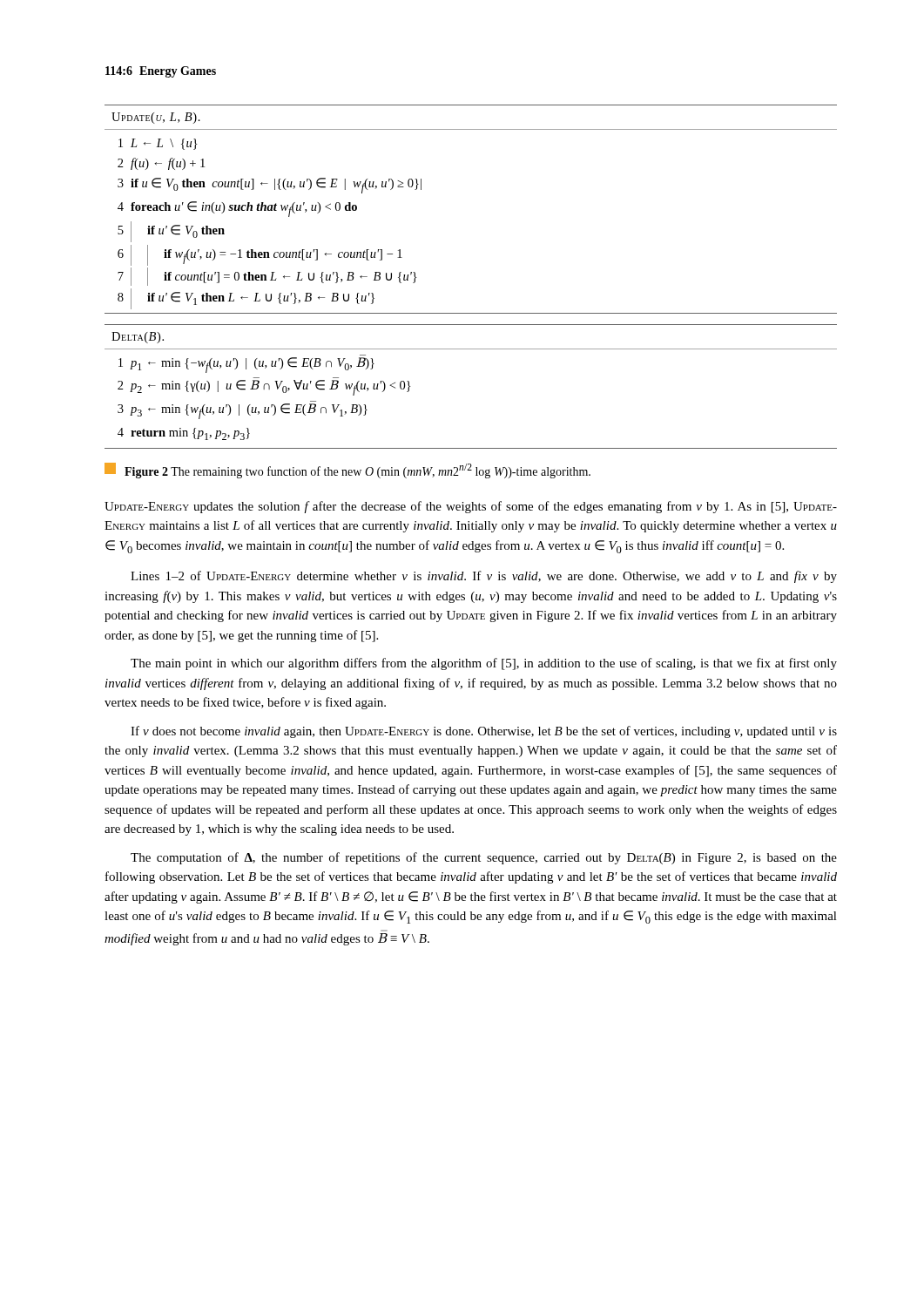Viewport: 924px width, 1307px height.
Task: Select the block starting "Update-Energy updates the solution f"
Action: (471, 527)
